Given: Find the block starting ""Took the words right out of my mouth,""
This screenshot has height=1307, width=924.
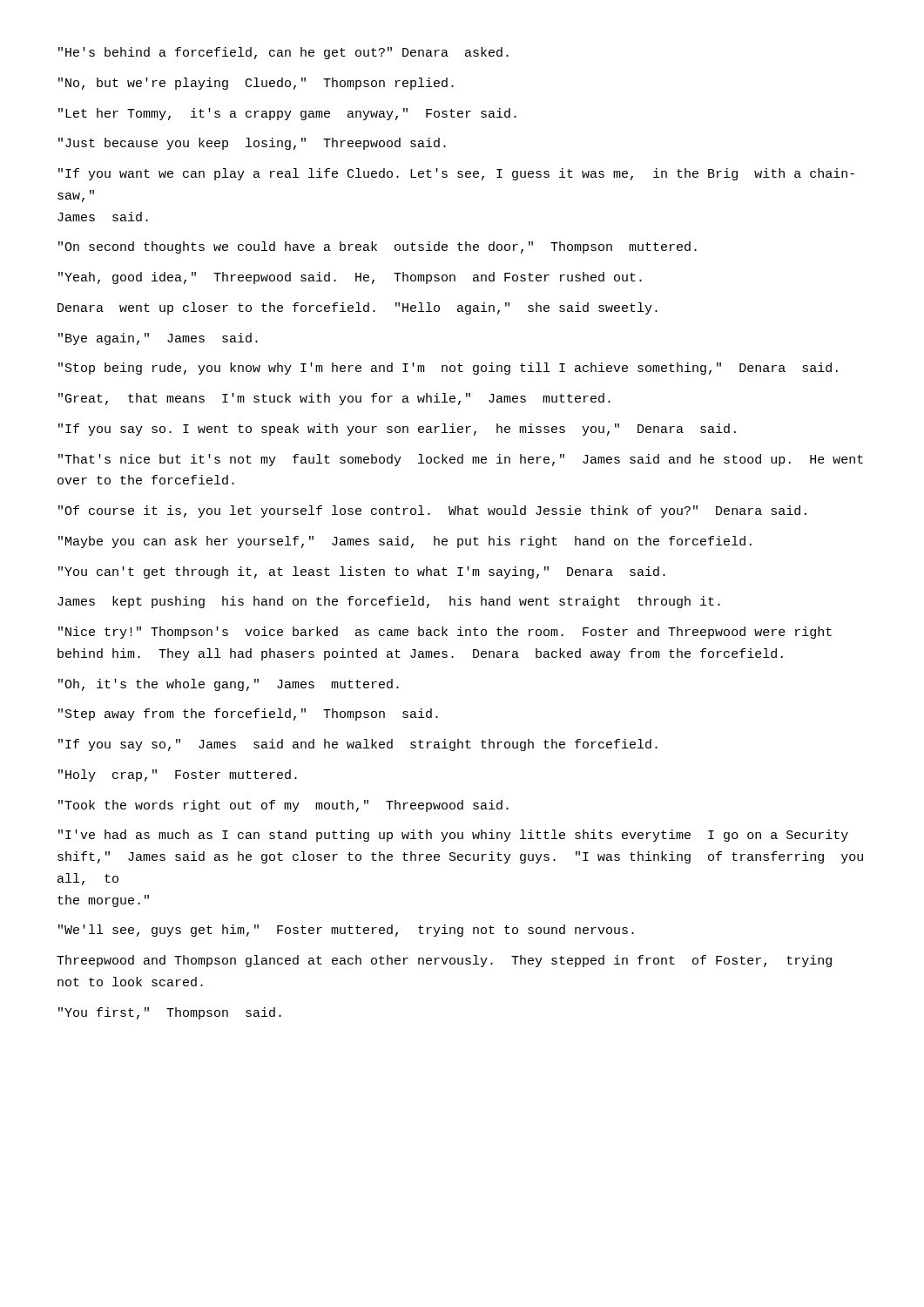Looking at the screenshot, I should coord(284,806).
